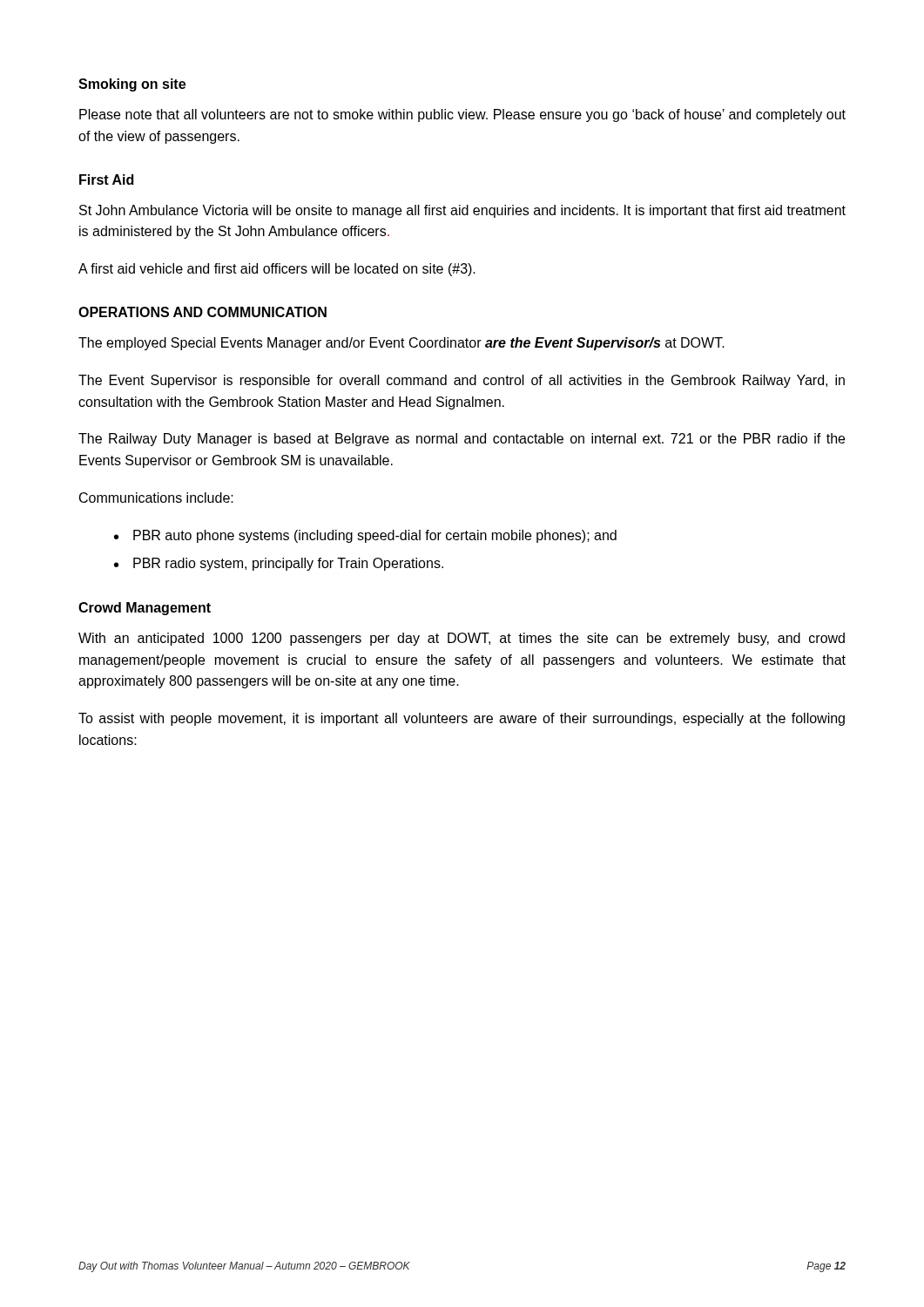Point to "Communications include:"
This screenshot has width=924, height=1307.
click(x=156, y=498)
